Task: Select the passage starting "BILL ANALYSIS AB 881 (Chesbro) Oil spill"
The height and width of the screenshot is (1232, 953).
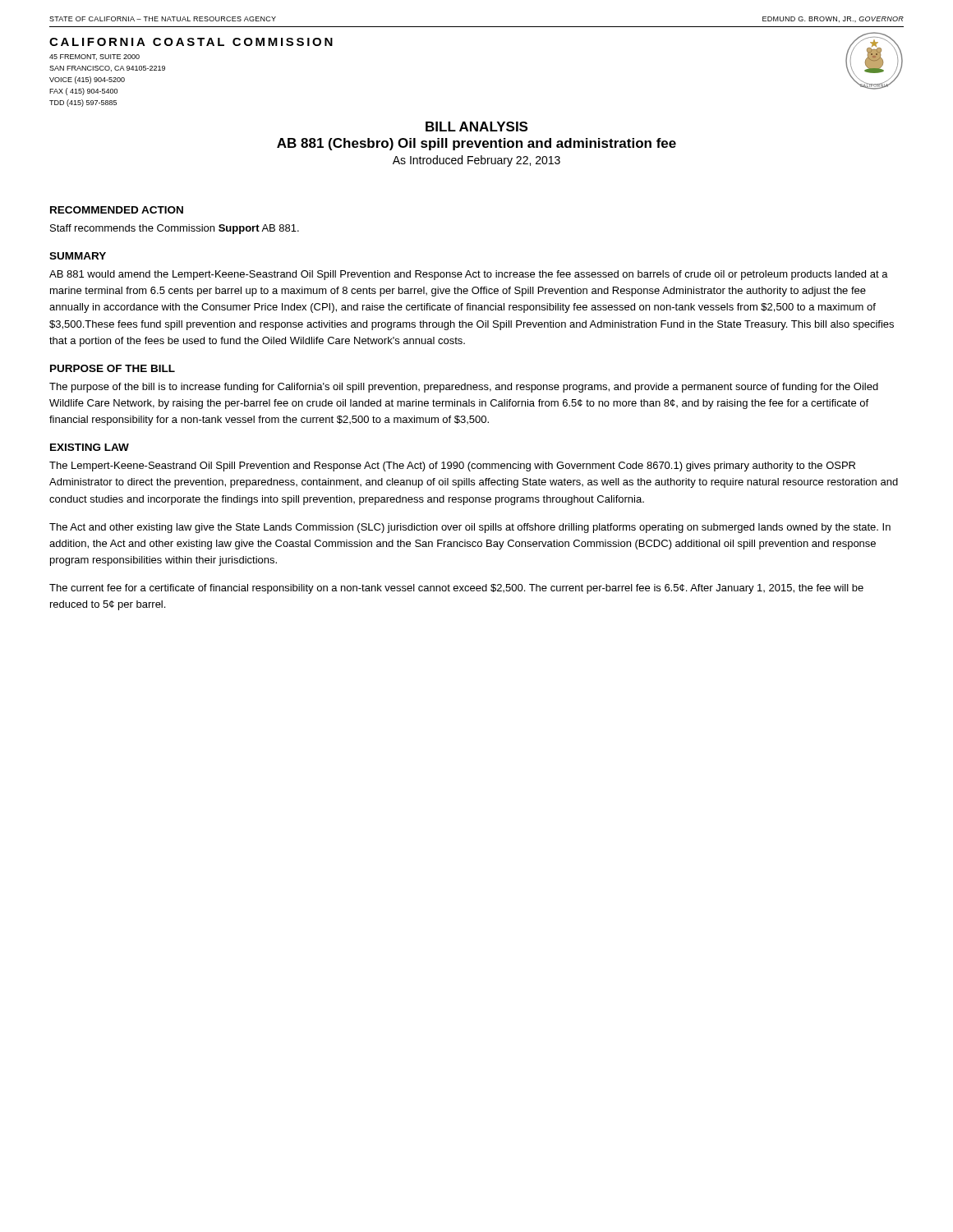Action: tap(476, 143)
